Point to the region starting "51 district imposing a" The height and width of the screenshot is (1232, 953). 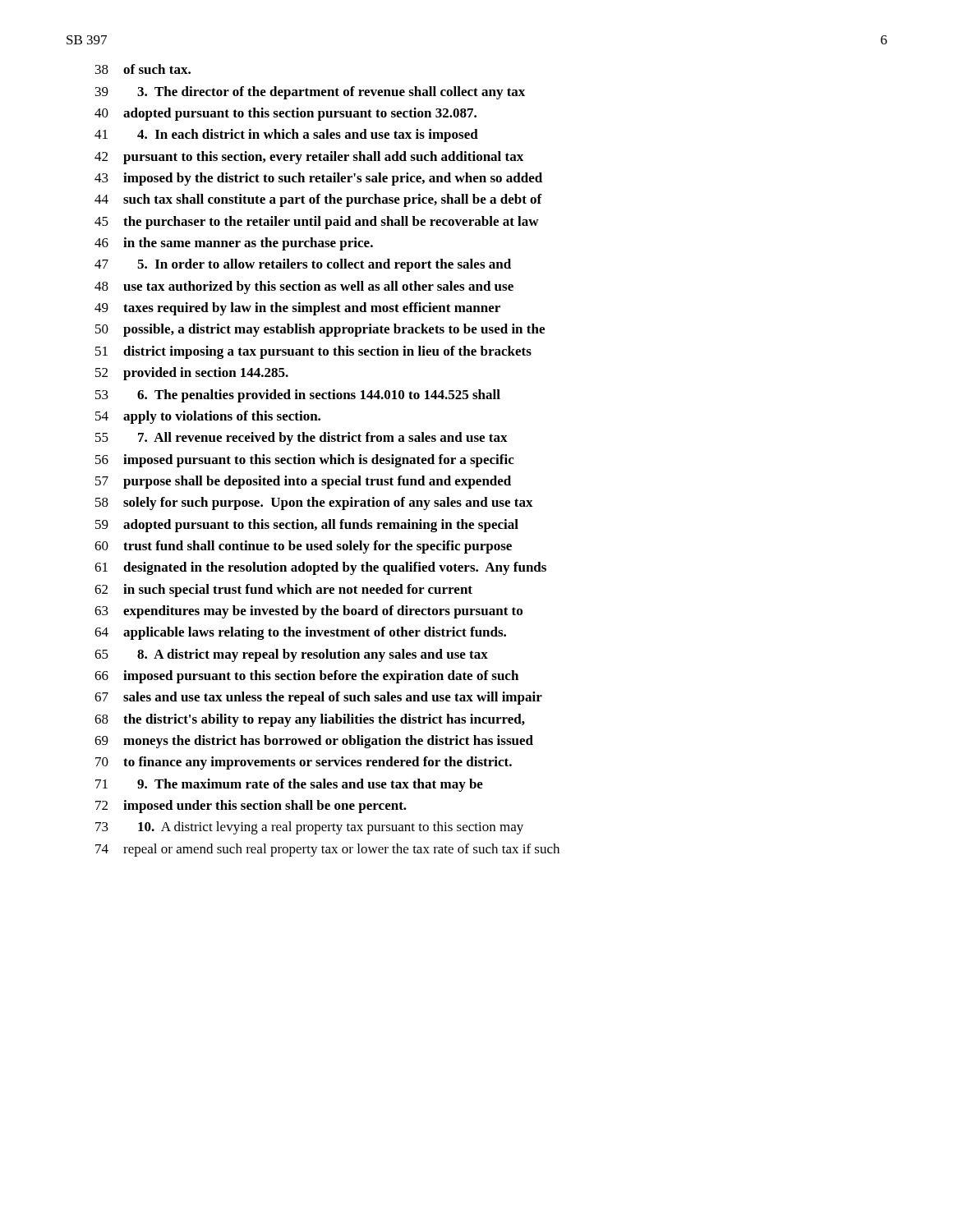coord(476,351)
